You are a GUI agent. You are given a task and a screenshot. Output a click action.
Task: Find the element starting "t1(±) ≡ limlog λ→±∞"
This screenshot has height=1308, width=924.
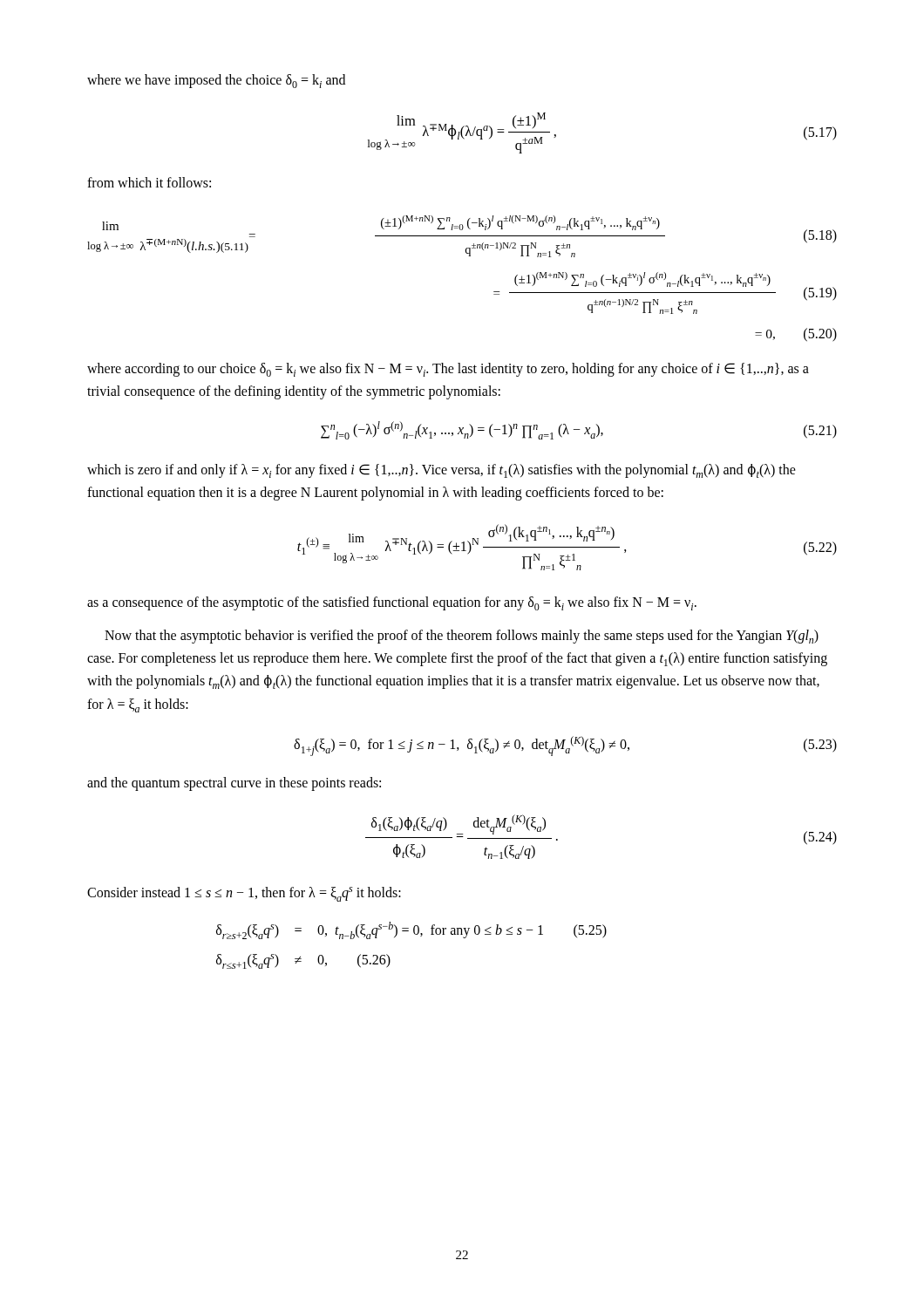[567, 548]
